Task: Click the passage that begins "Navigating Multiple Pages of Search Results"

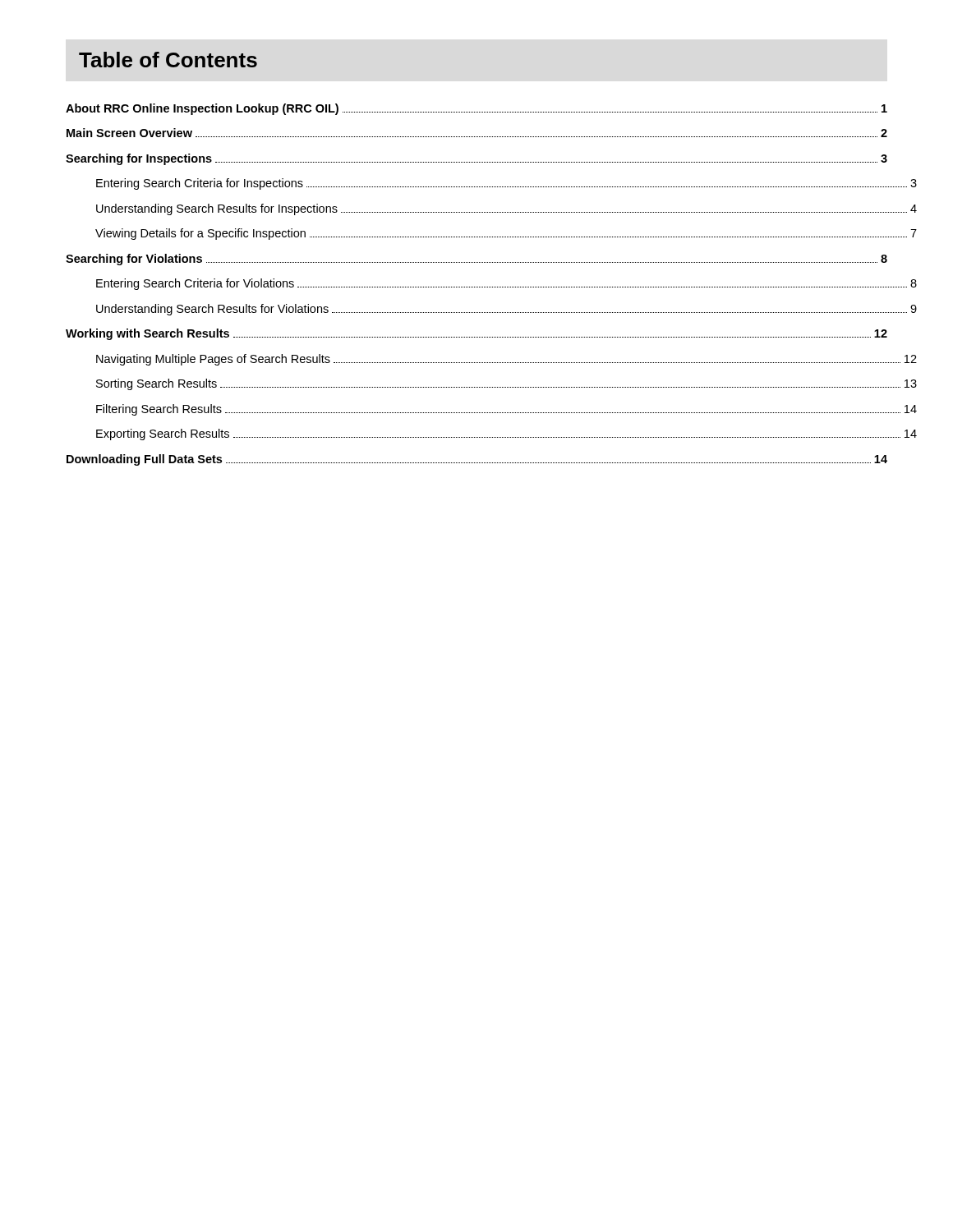Action: pos(506,359)
